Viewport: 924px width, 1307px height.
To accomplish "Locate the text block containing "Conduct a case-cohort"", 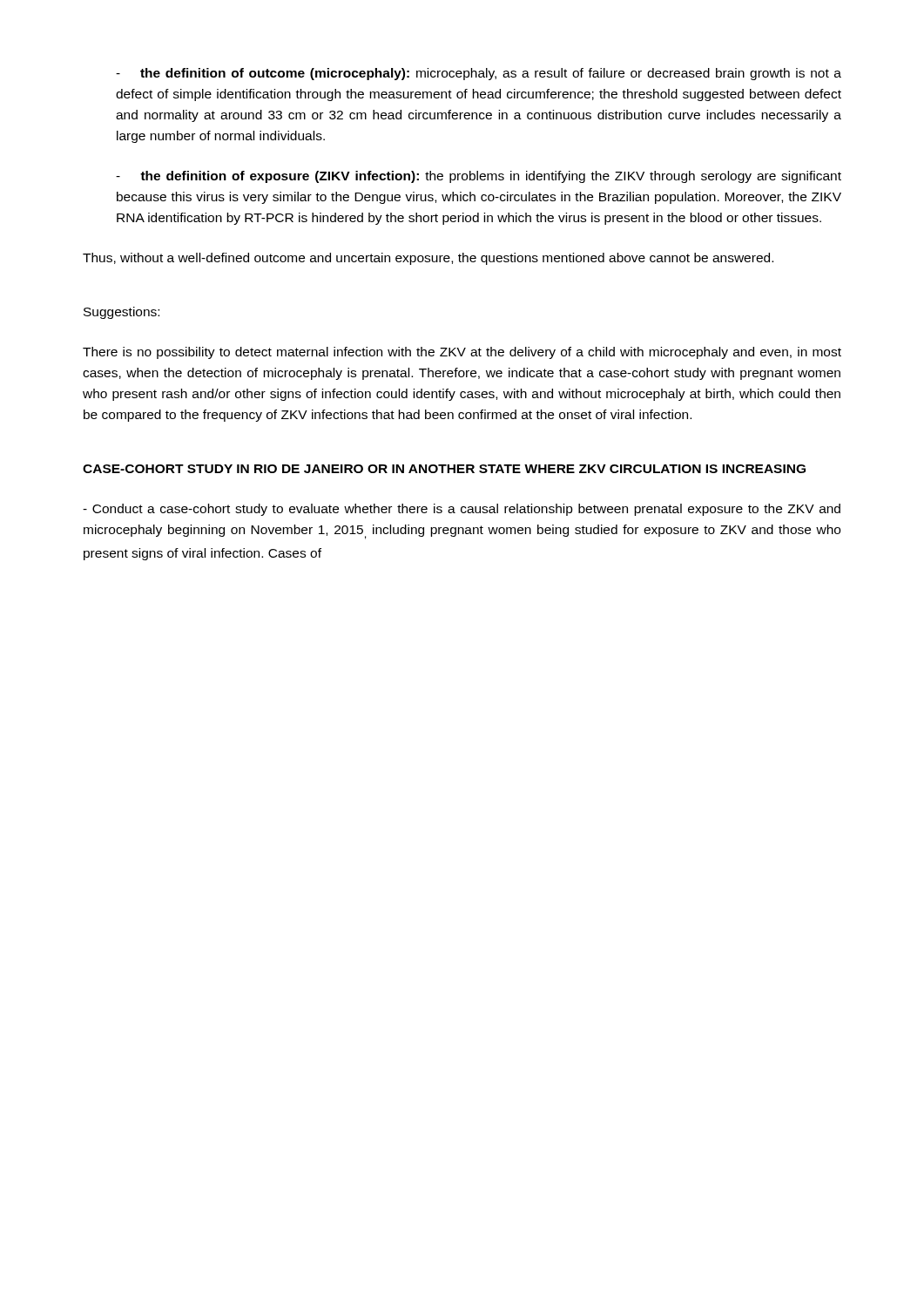I will click(x=462, y=531).
